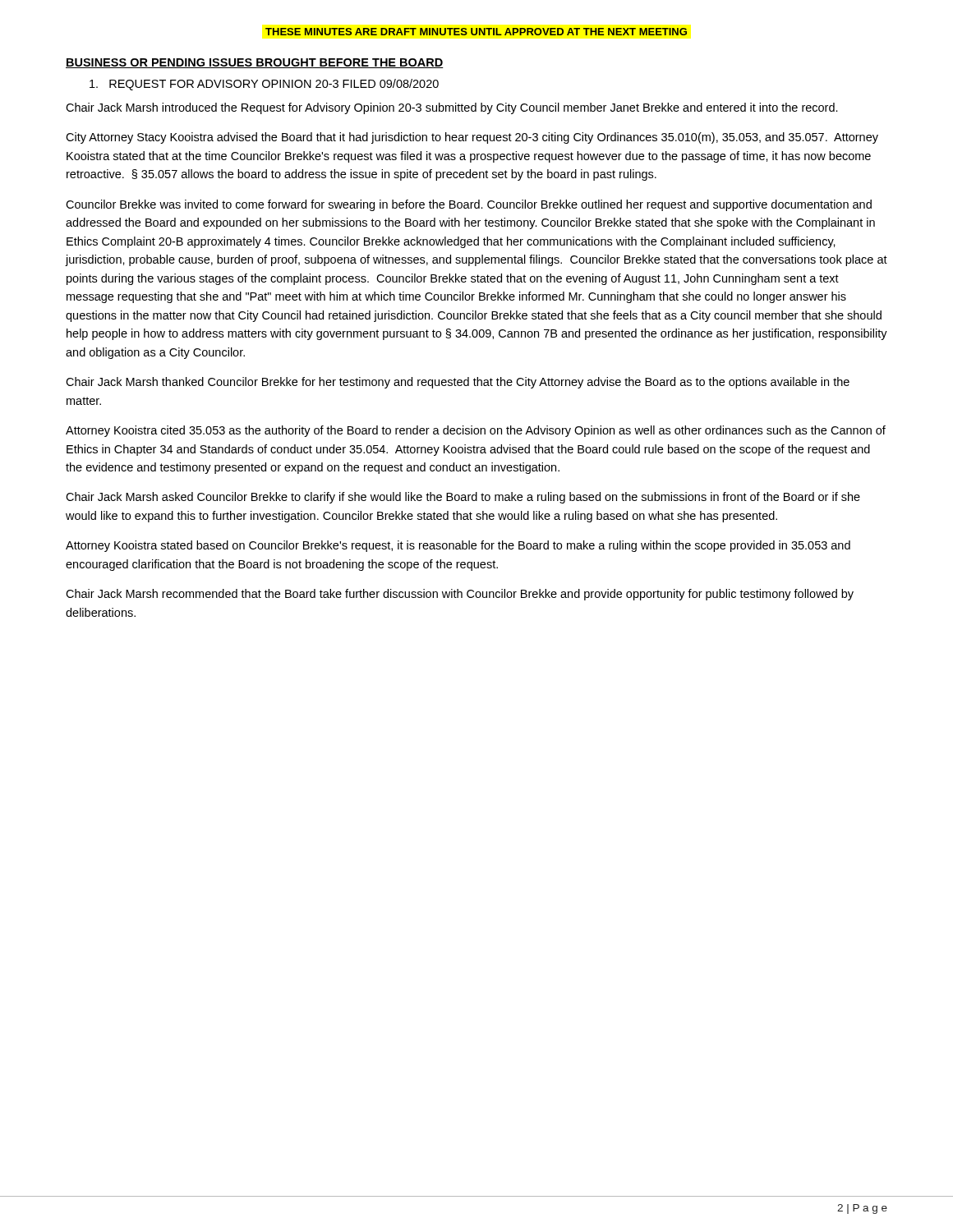The image size is (953, 1232).
Task: Find the text block with the text "Councilor Brekke was invited to come"
Action: coord(476,278)
